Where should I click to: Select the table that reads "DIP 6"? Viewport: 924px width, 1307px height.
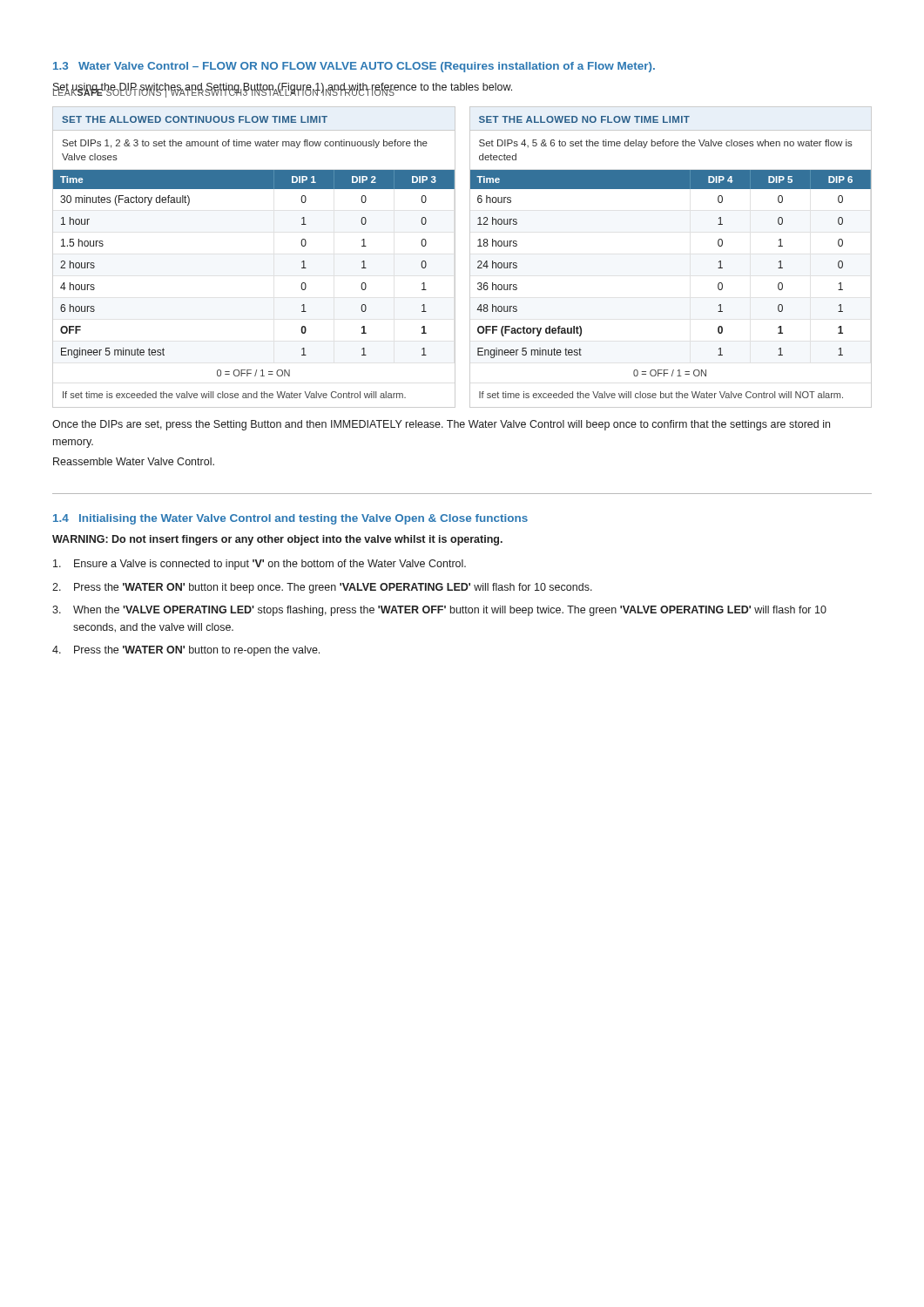[x=670, y=257]
